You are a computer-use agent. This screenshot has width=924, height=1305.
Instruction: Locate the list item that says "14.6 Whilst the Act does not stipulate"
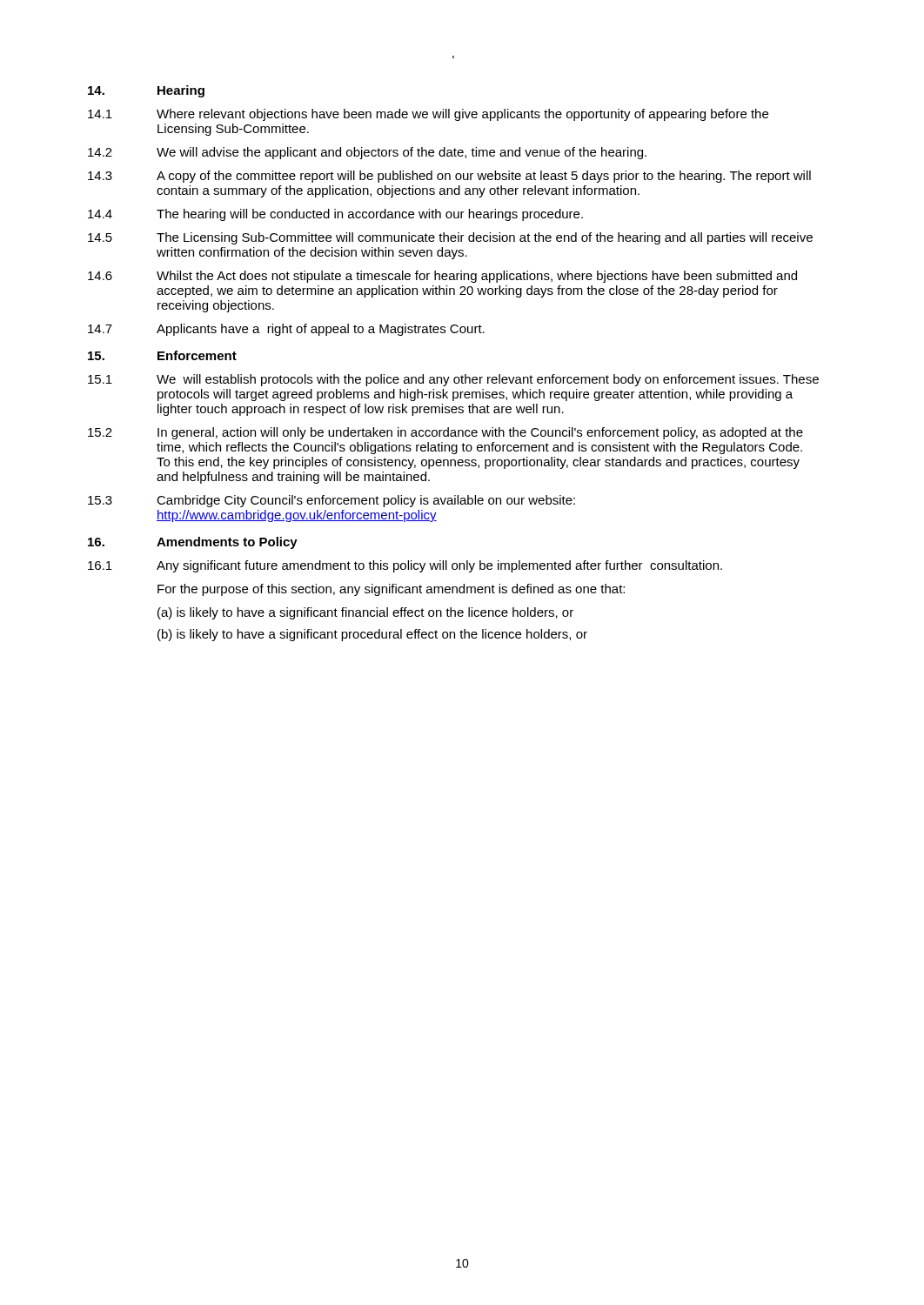[453, 290]
